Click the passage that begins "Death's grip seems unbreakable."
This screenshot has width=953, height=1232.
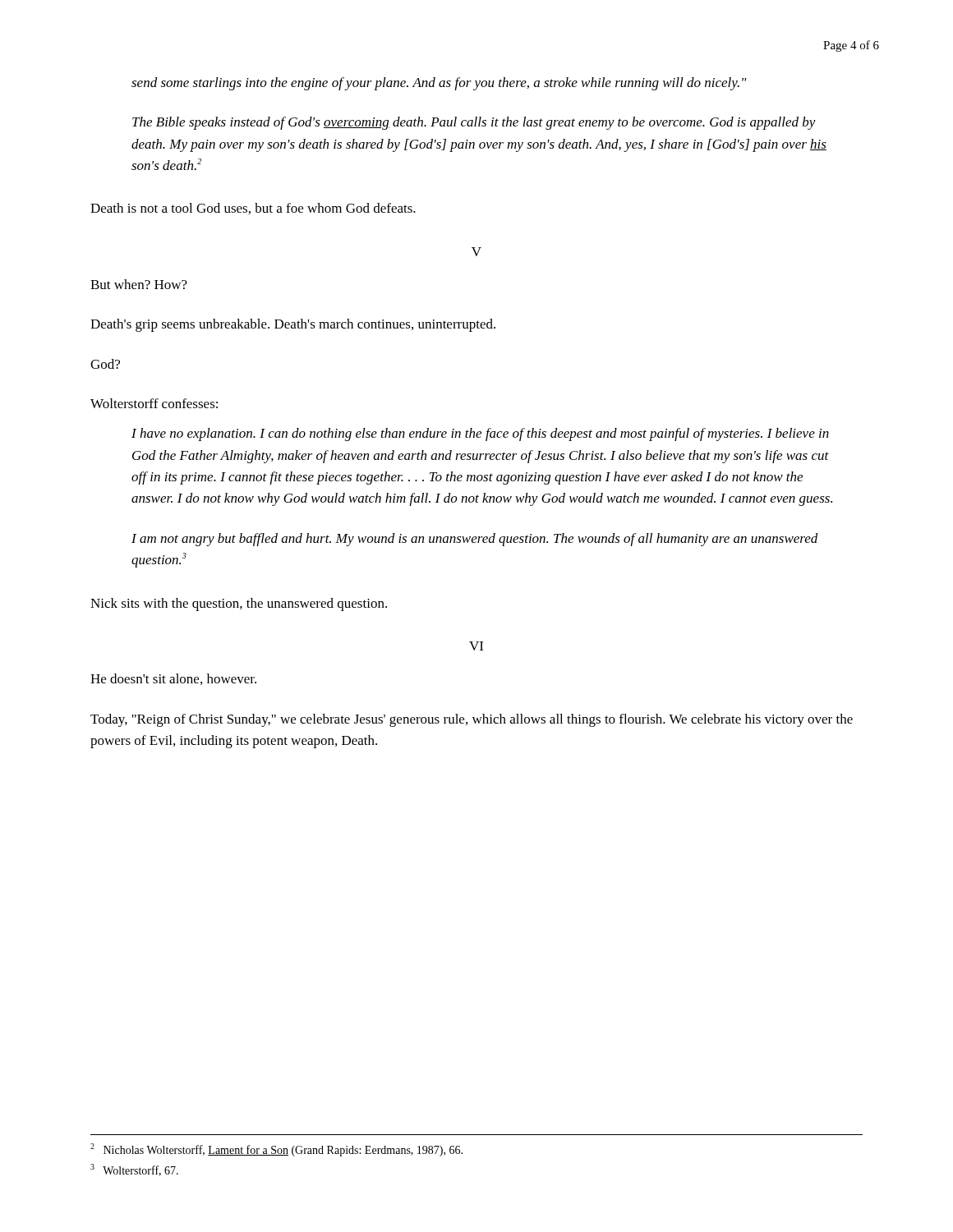click(x=293, y=324)
